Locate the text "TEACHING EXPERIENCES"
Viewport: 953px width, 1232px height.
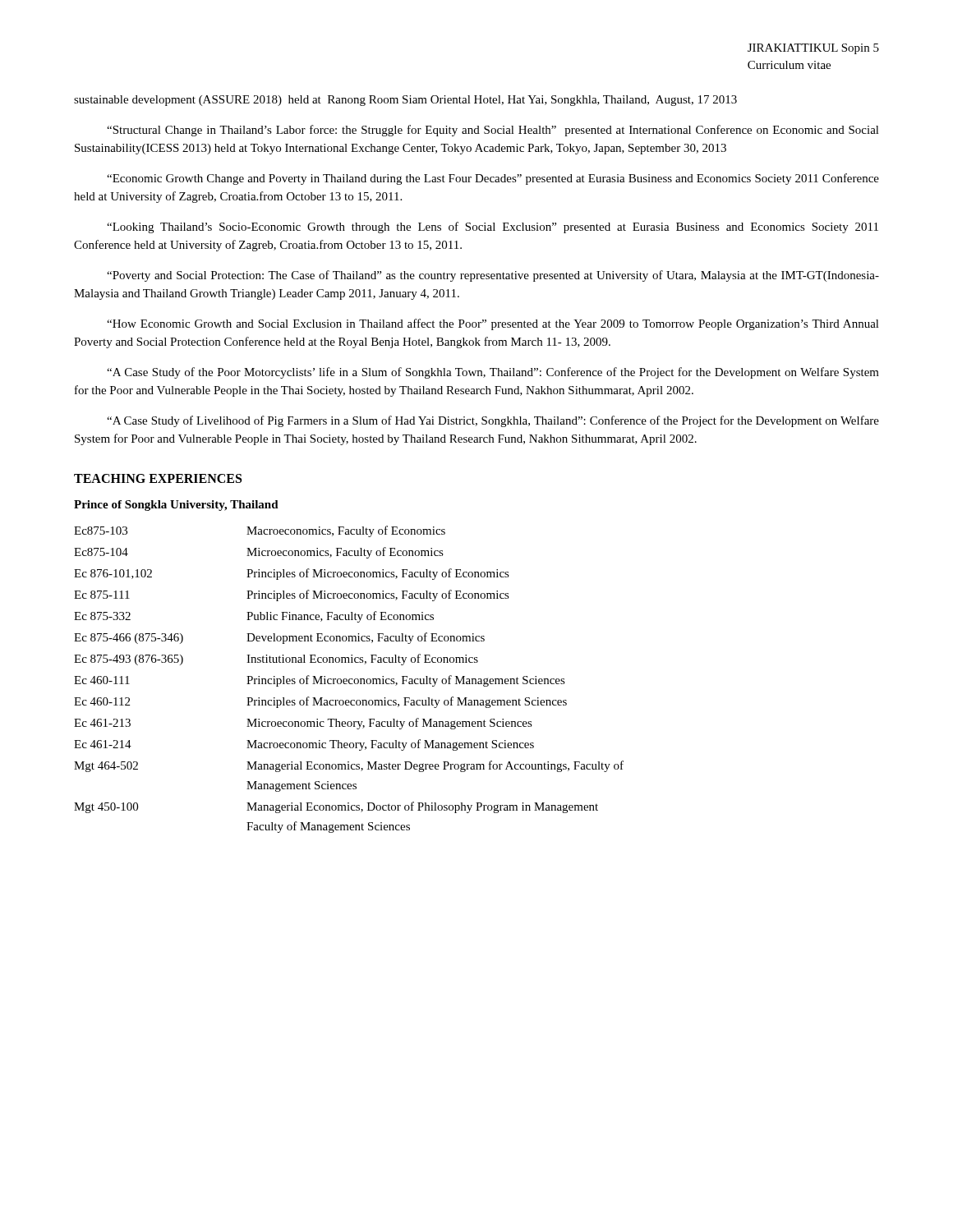tap(158, 478)
